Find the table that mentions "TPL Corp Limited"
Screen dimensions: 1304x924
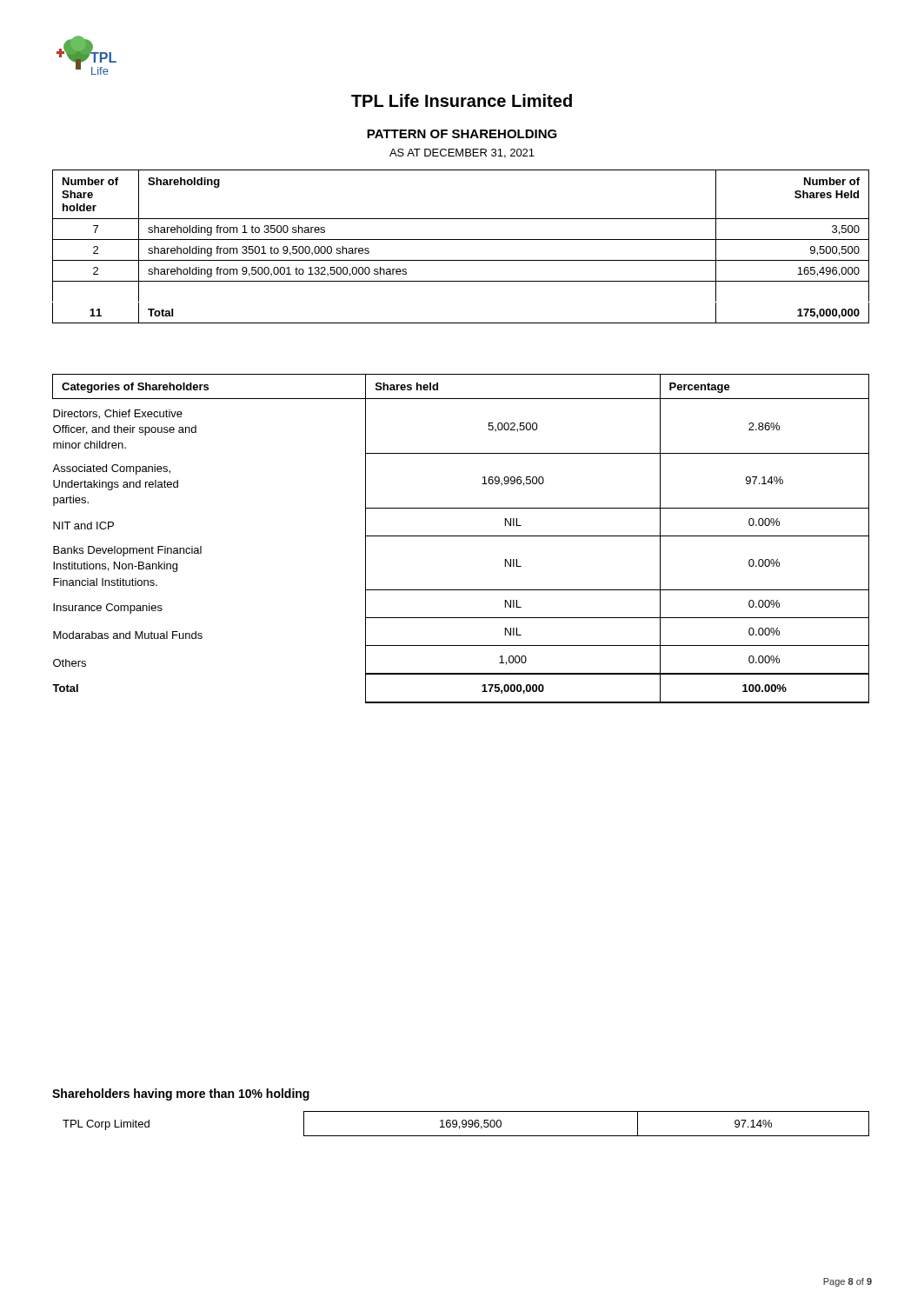(x=461, y=1124)
